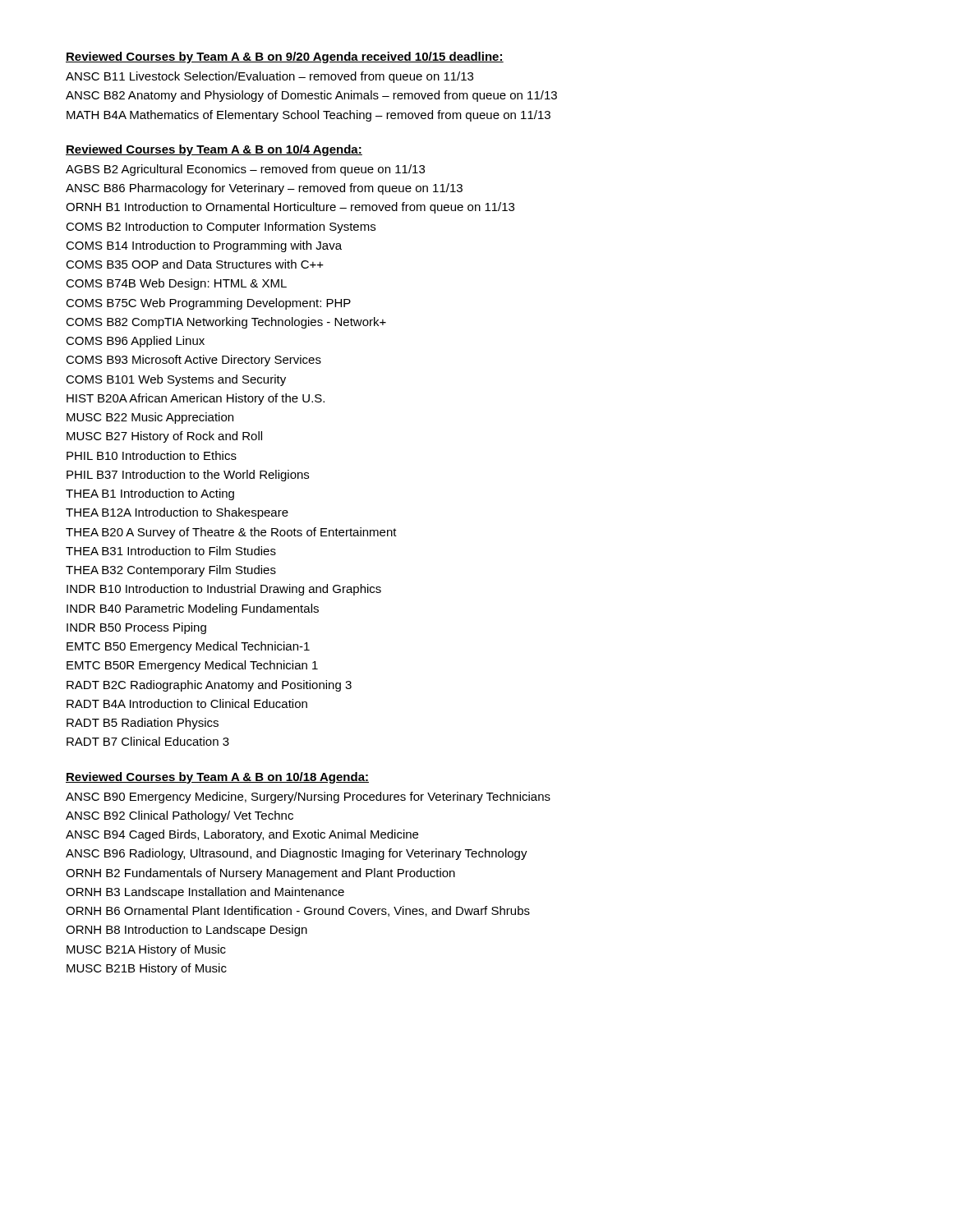Find "MUSC B22 Music Appreciation" on this page

pos(150,417)
